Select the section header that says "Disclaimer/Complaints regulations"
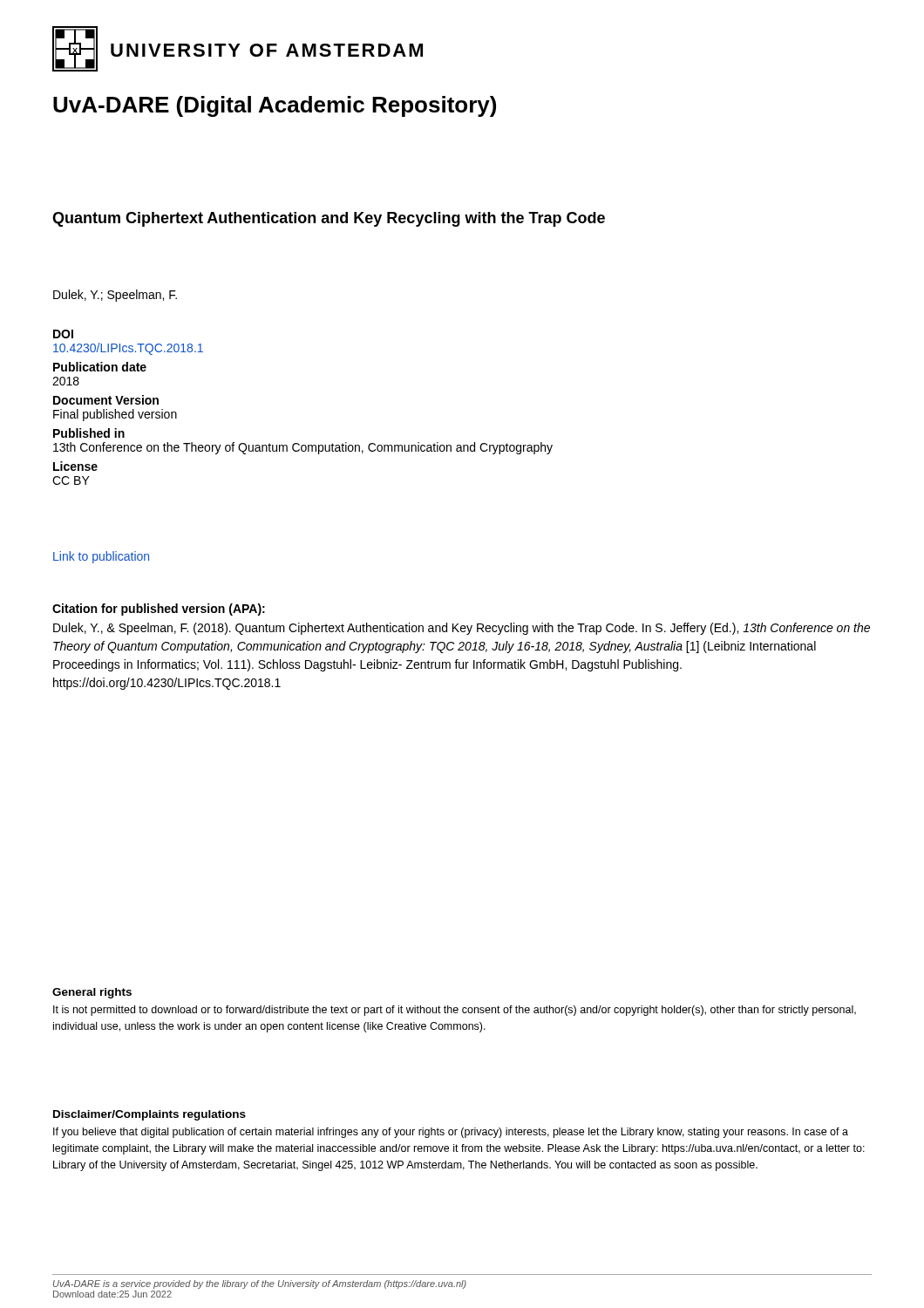 149,1114
